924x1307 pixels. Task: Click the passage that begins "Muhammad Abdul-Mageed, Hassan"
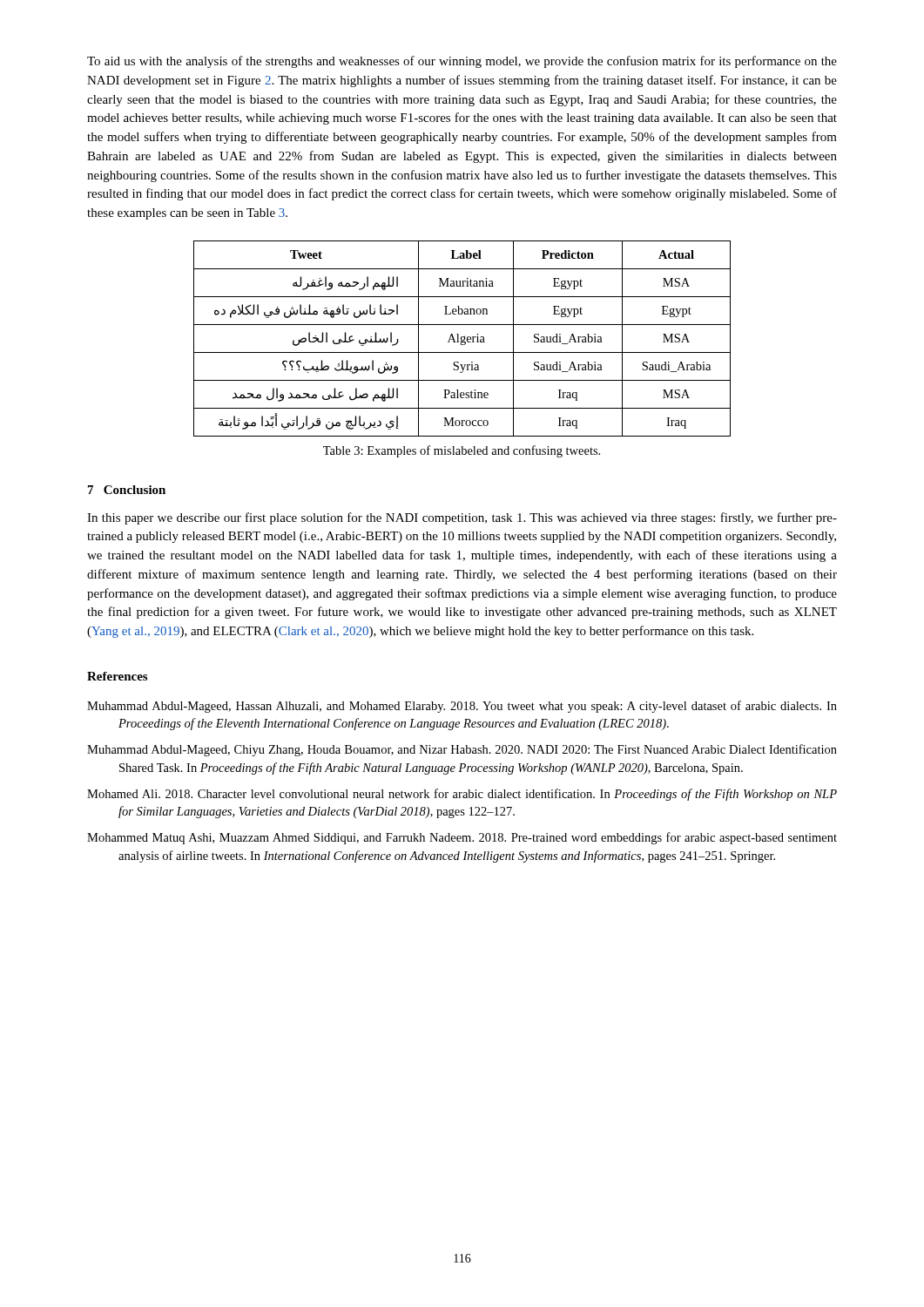coord(462,714)
